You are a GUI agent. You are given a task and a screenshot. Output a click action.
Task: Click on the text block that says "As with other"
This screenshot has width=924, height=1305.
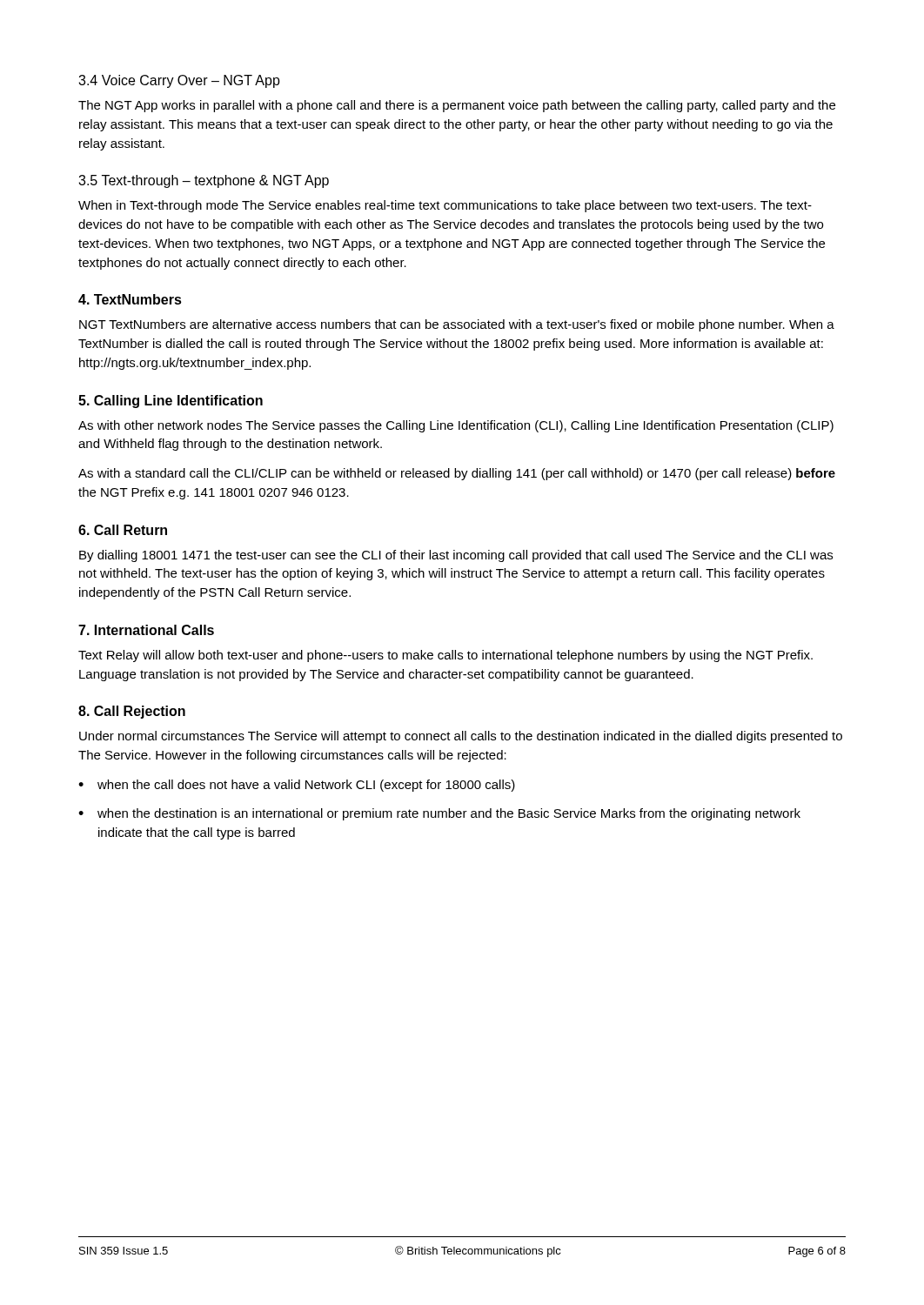[x=462, y=434]
